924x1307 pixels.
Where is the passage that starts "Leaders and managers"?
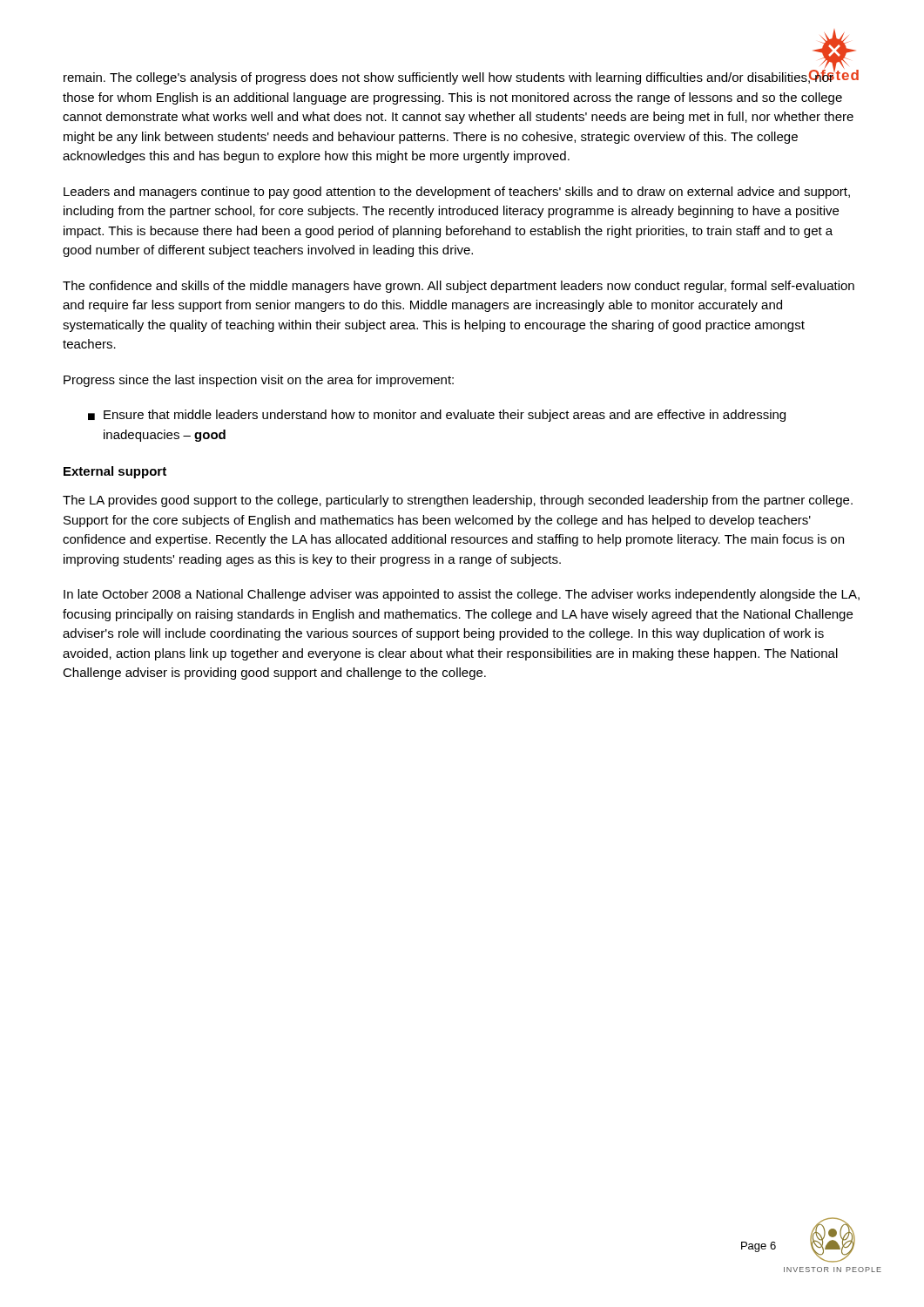point(457,220)
